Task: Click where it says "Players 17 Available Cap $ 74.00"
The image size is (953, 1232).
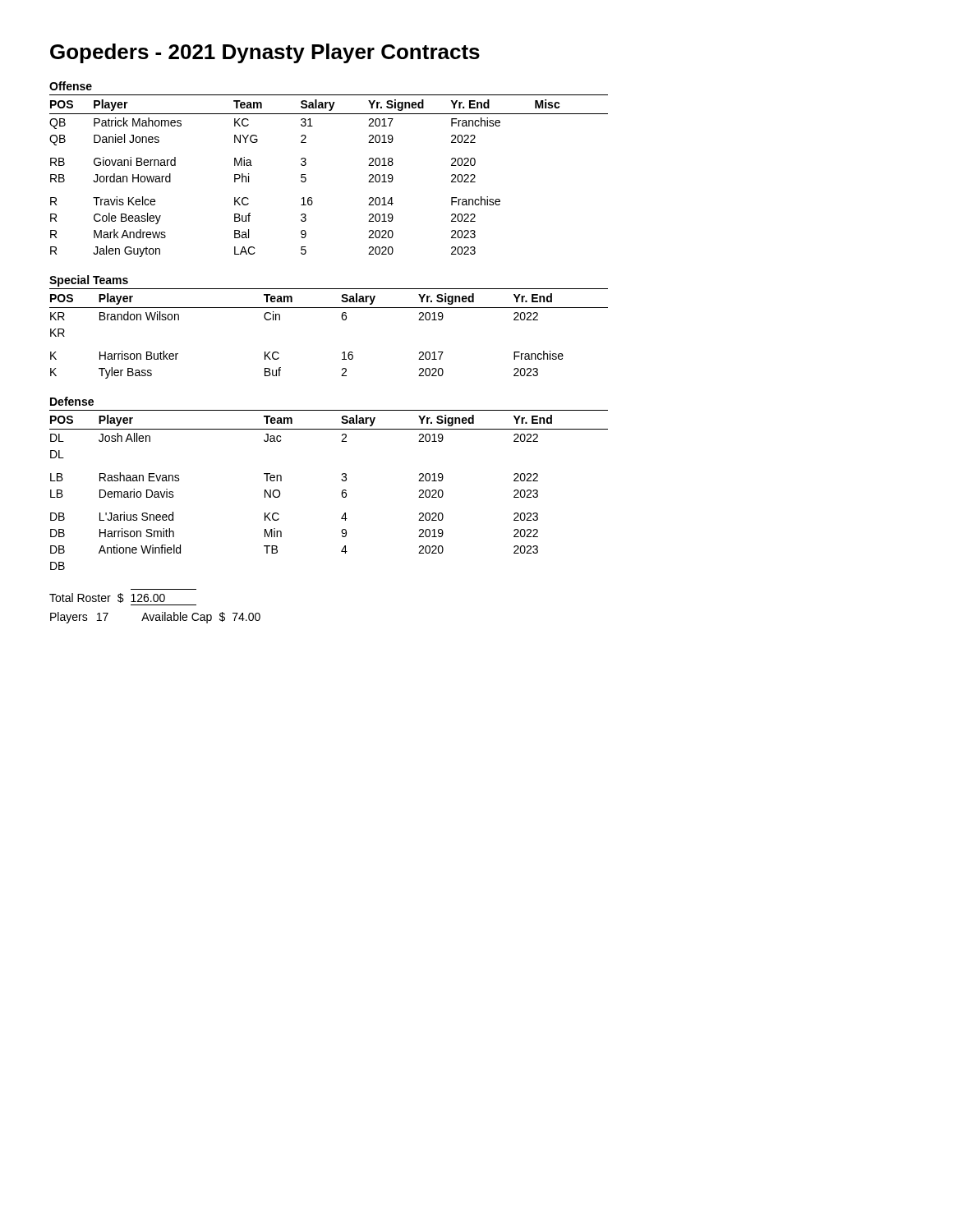Action: 155,617
